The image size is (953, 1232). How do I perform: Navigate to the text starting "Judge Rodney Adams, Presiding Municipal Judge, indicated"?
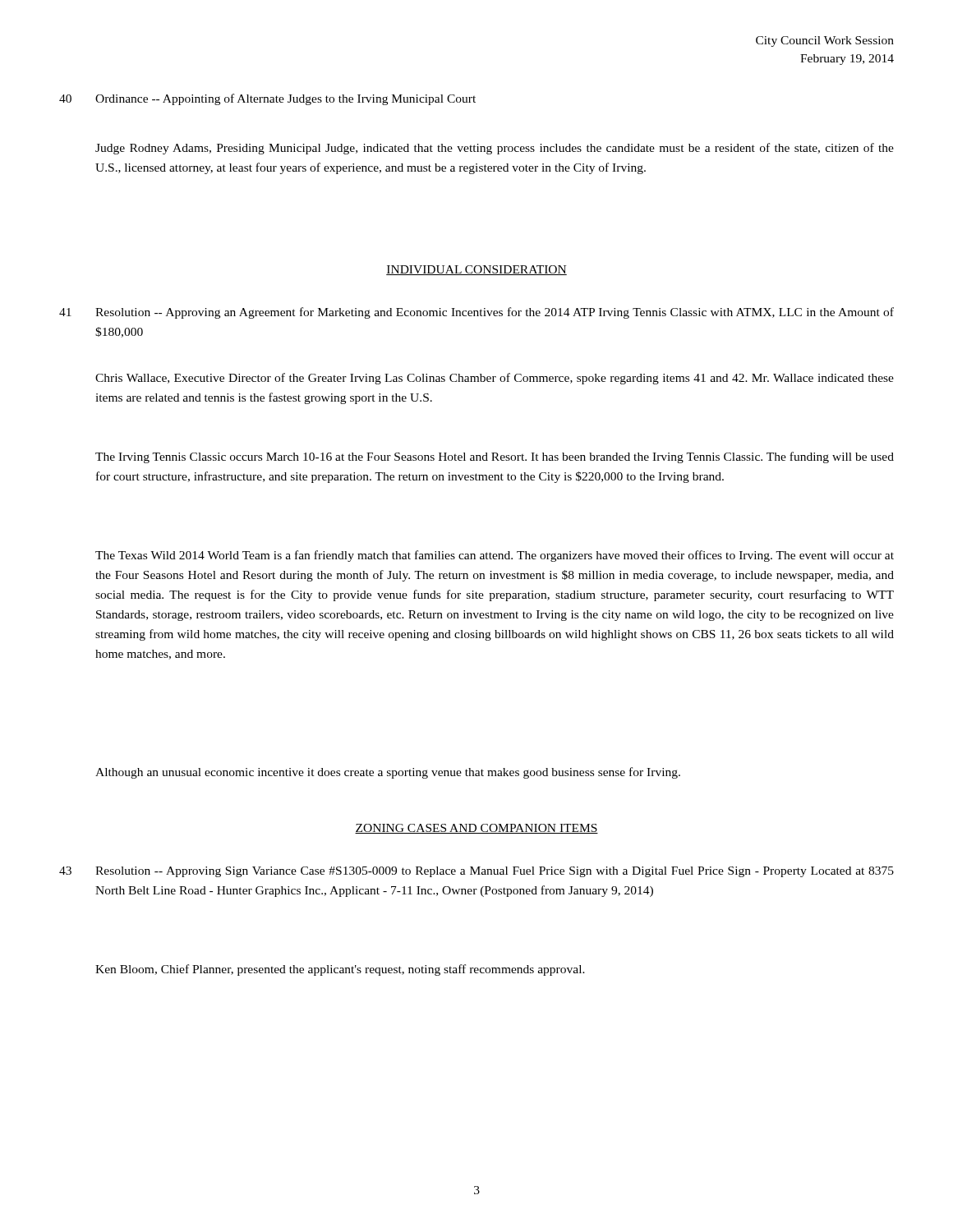(x=495, y=157)
